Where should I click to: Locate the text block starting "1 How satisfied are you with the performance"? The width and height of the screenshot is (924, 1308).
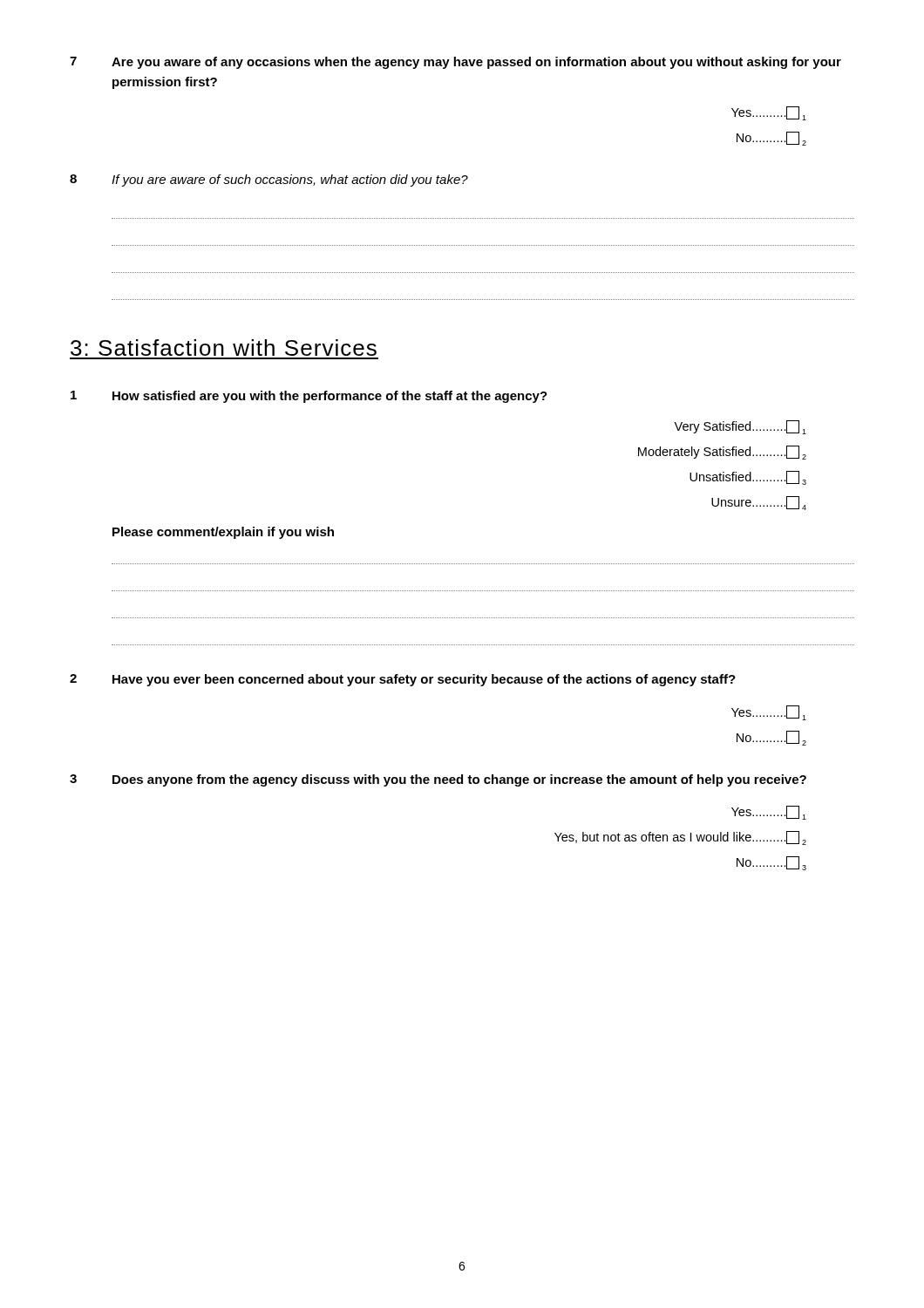pyautogui.click(x=309, y=397)
